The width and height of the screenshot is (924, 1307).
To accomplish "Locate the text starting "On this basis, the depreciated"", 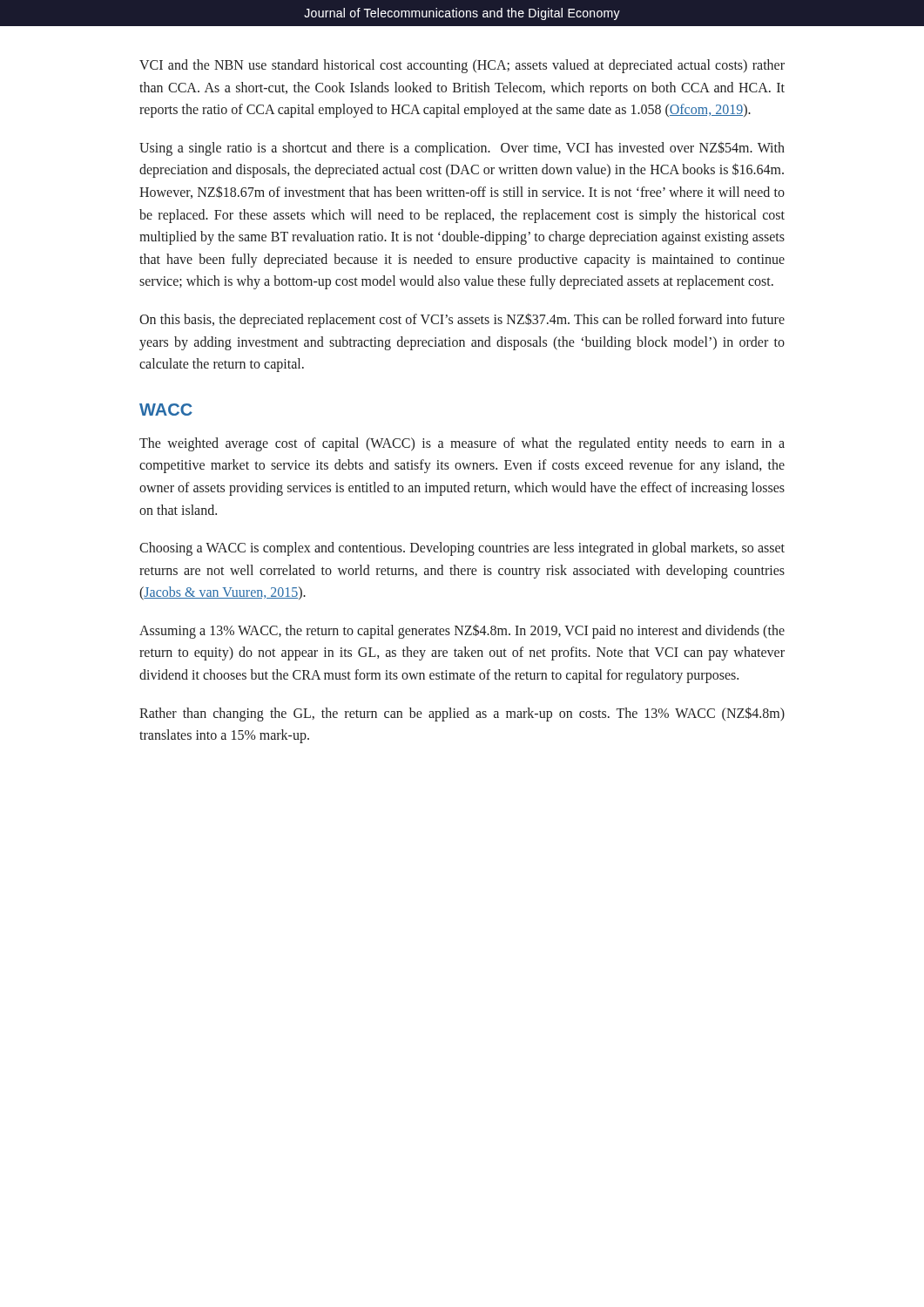I will pos(462,342).
